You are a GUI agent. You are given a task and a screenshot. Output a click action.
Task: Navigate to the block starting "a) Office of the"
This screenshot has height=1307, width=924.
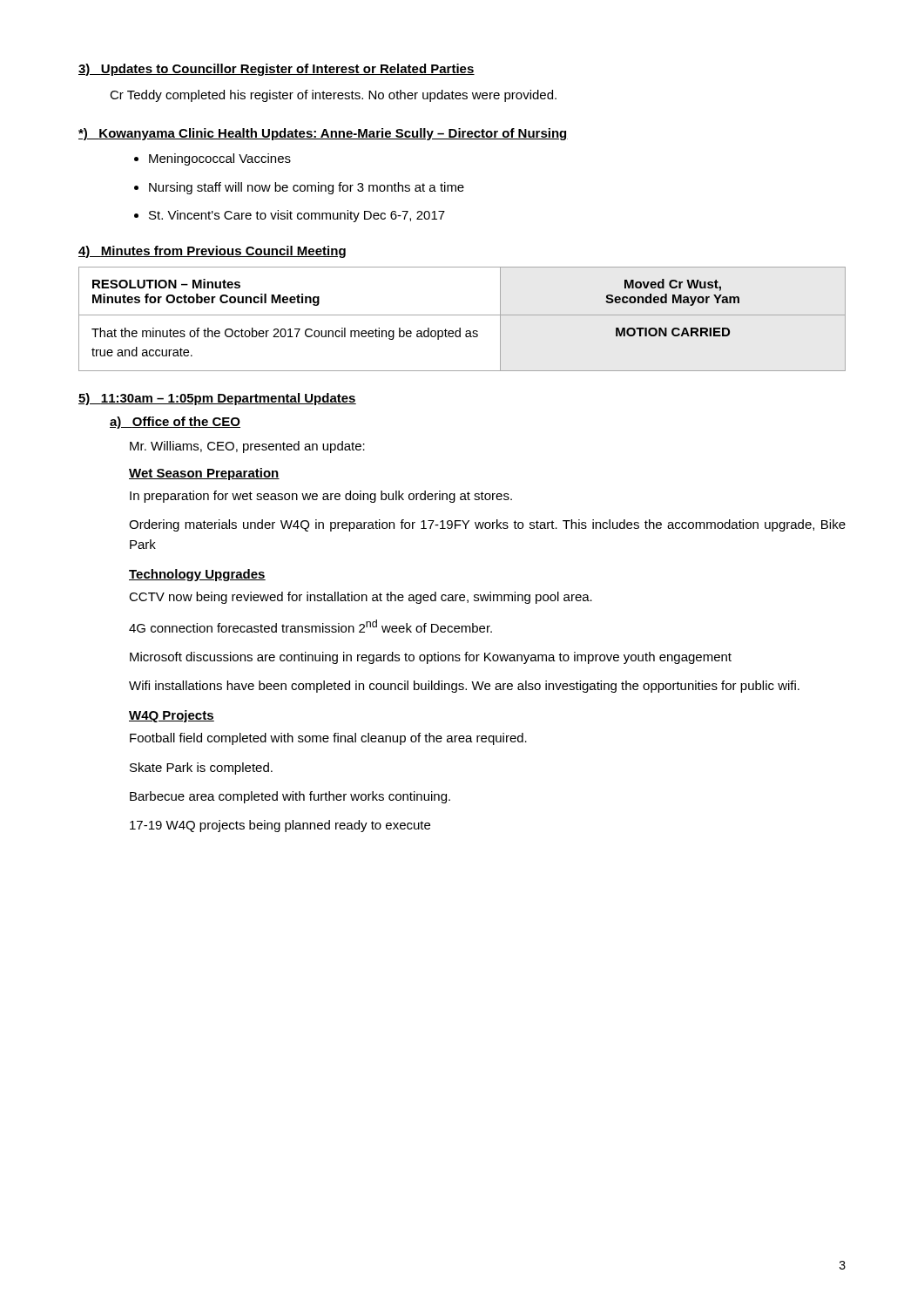pyautogui.click(x=175, y=422)
